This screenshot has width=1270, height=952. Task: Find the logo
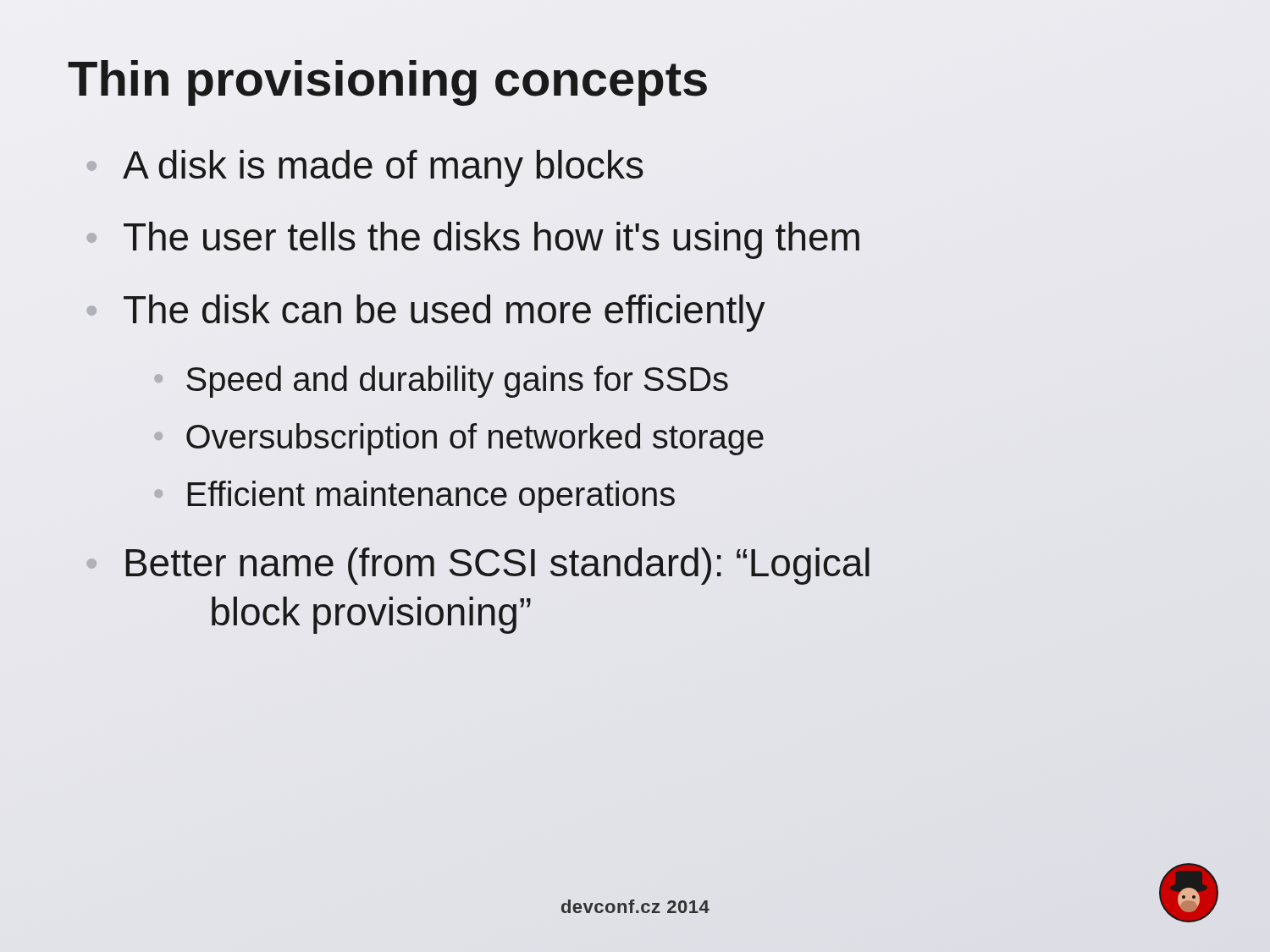[1189, 894]
